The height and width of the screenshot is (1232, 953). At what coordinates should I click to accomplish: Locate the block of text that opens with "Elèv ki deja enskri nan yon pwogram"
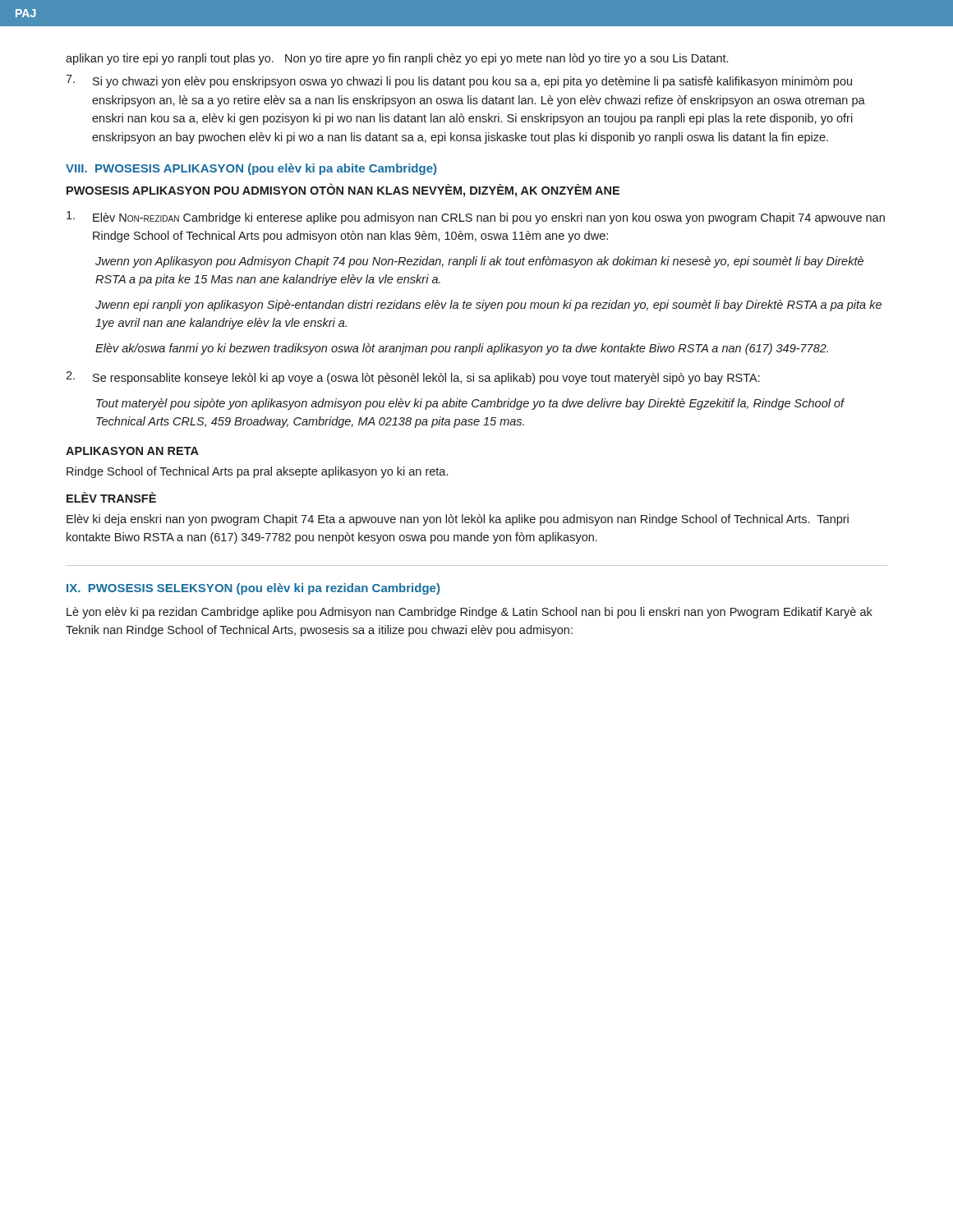458,528
